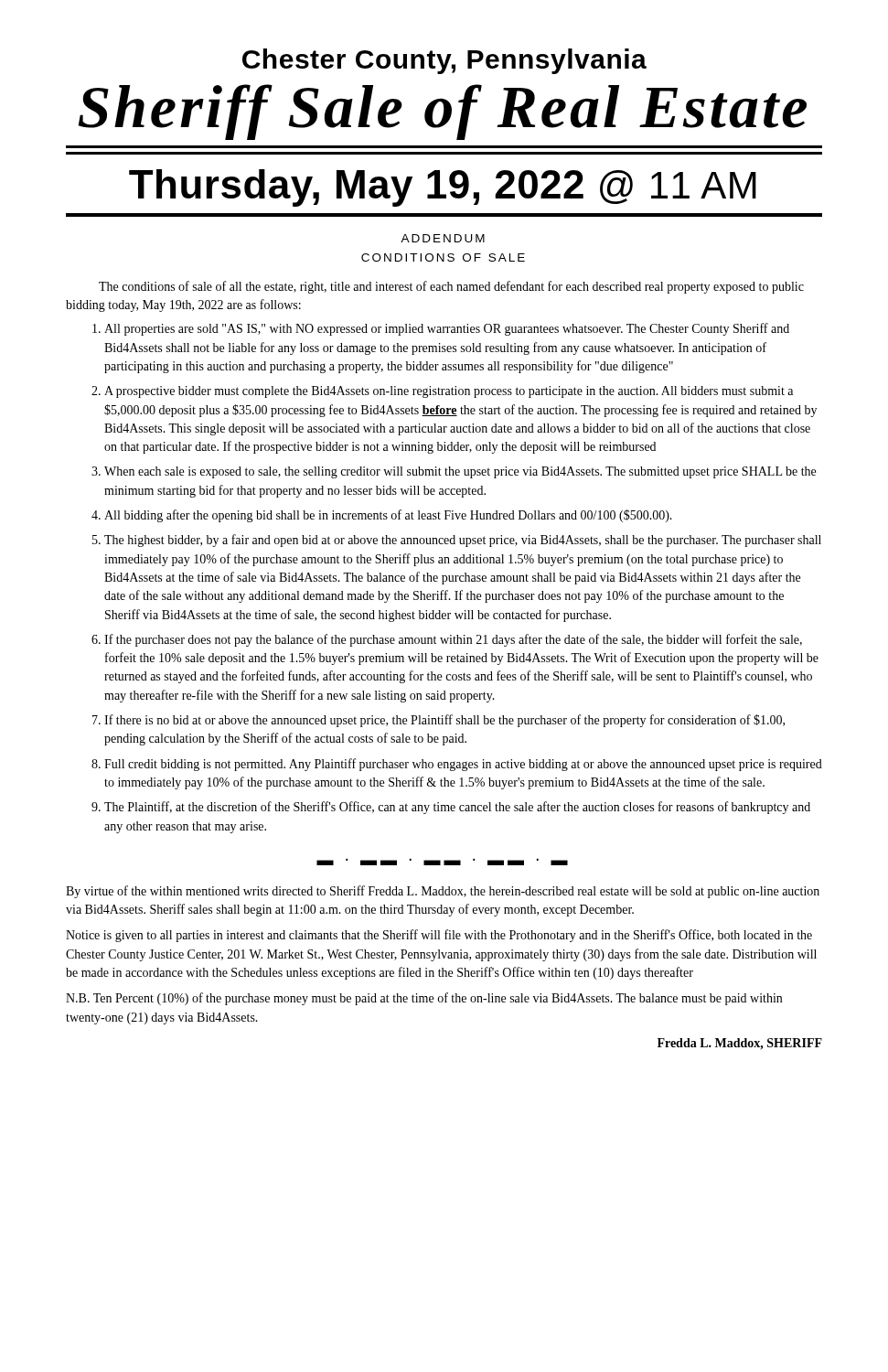Find the region starting "All properties are sold "AS IS,""

click(x=447, y=348)
